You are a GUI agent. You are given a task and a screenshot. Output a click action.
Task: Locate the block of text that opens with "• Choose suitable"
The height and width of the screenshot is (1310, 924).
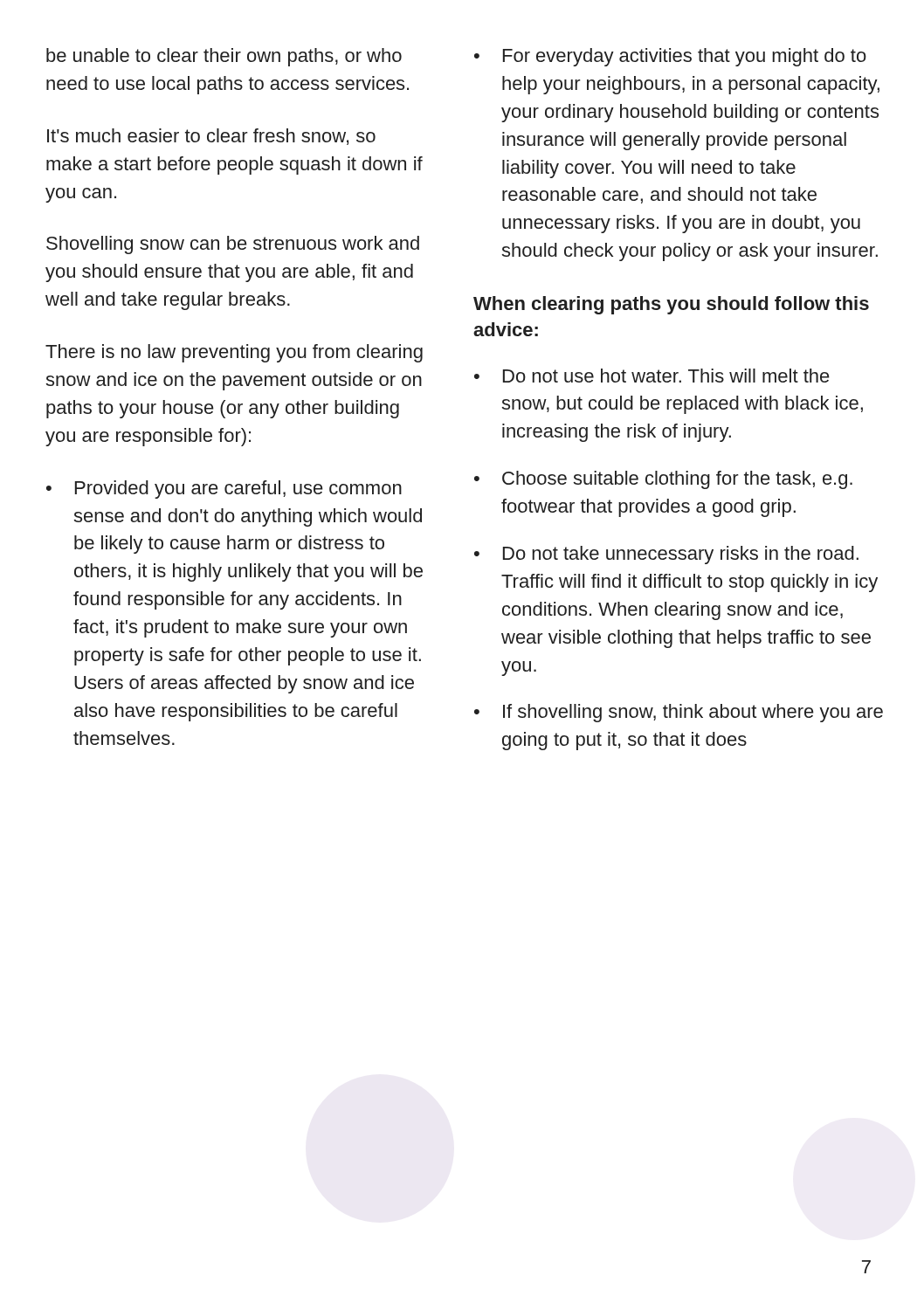point(679,493)
